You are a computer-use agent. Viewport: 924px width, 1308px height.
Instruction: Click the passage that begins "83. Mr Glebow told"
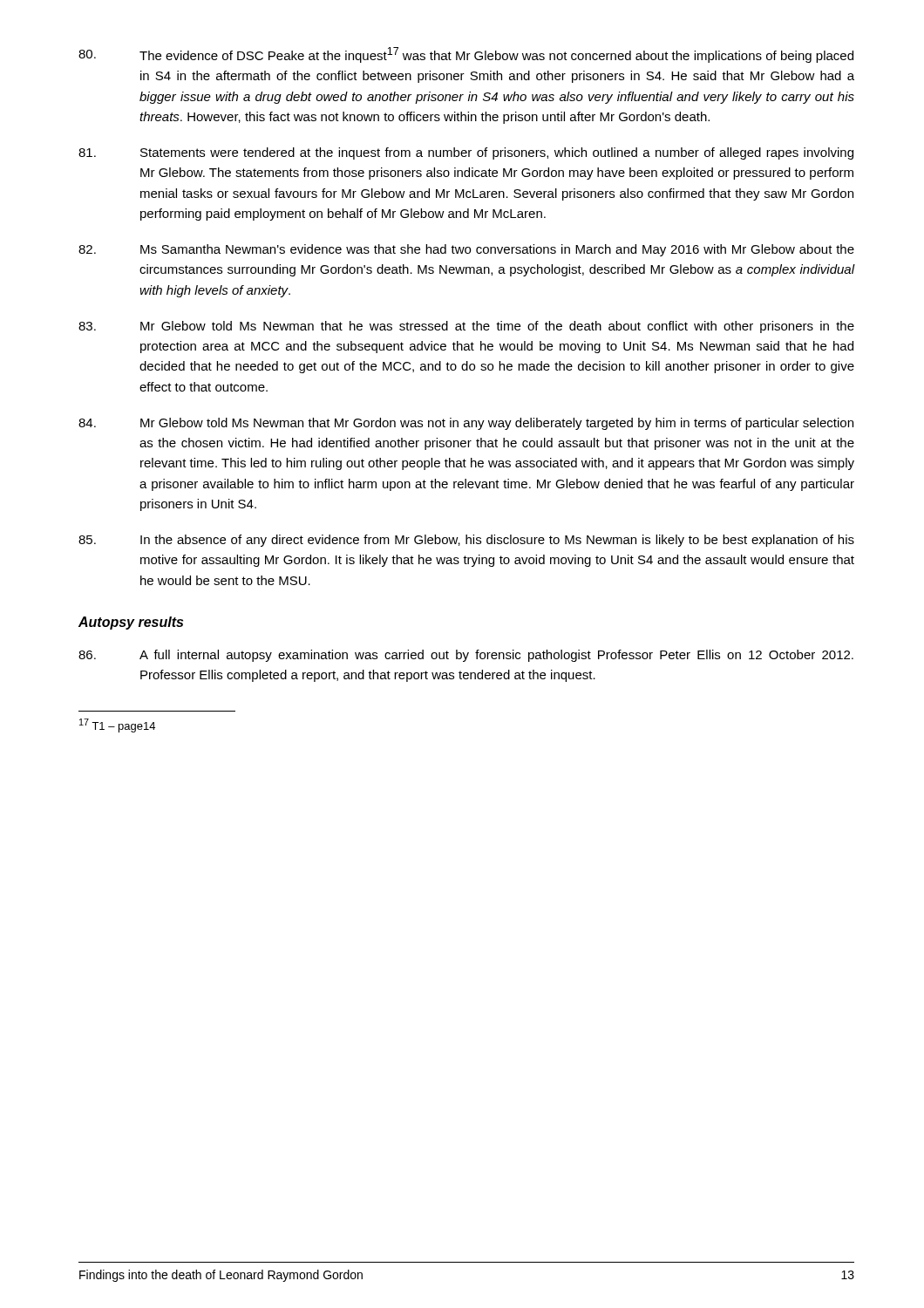point(466,356)
